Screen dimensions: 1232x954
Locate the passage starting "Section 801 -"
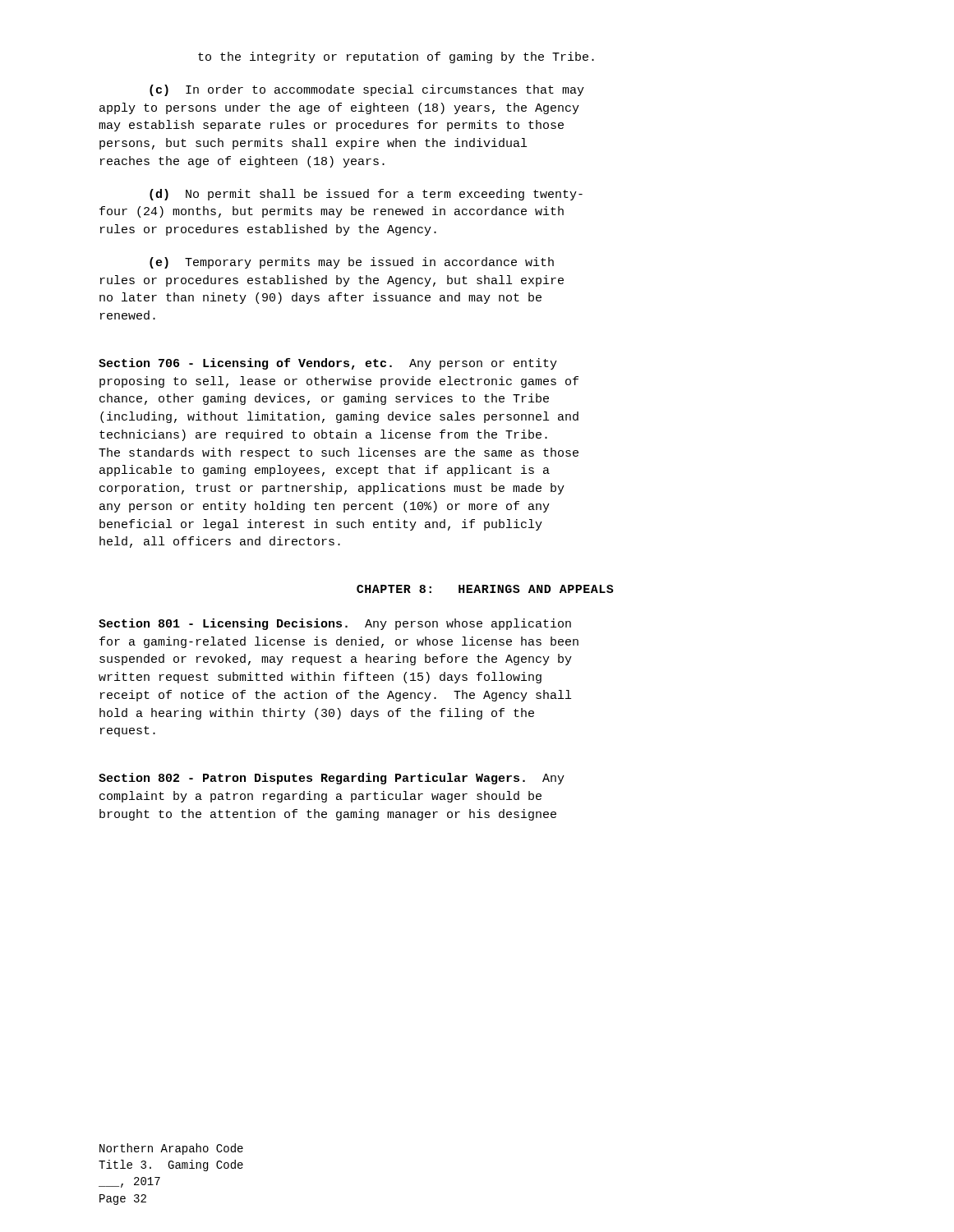coord(485,678)
